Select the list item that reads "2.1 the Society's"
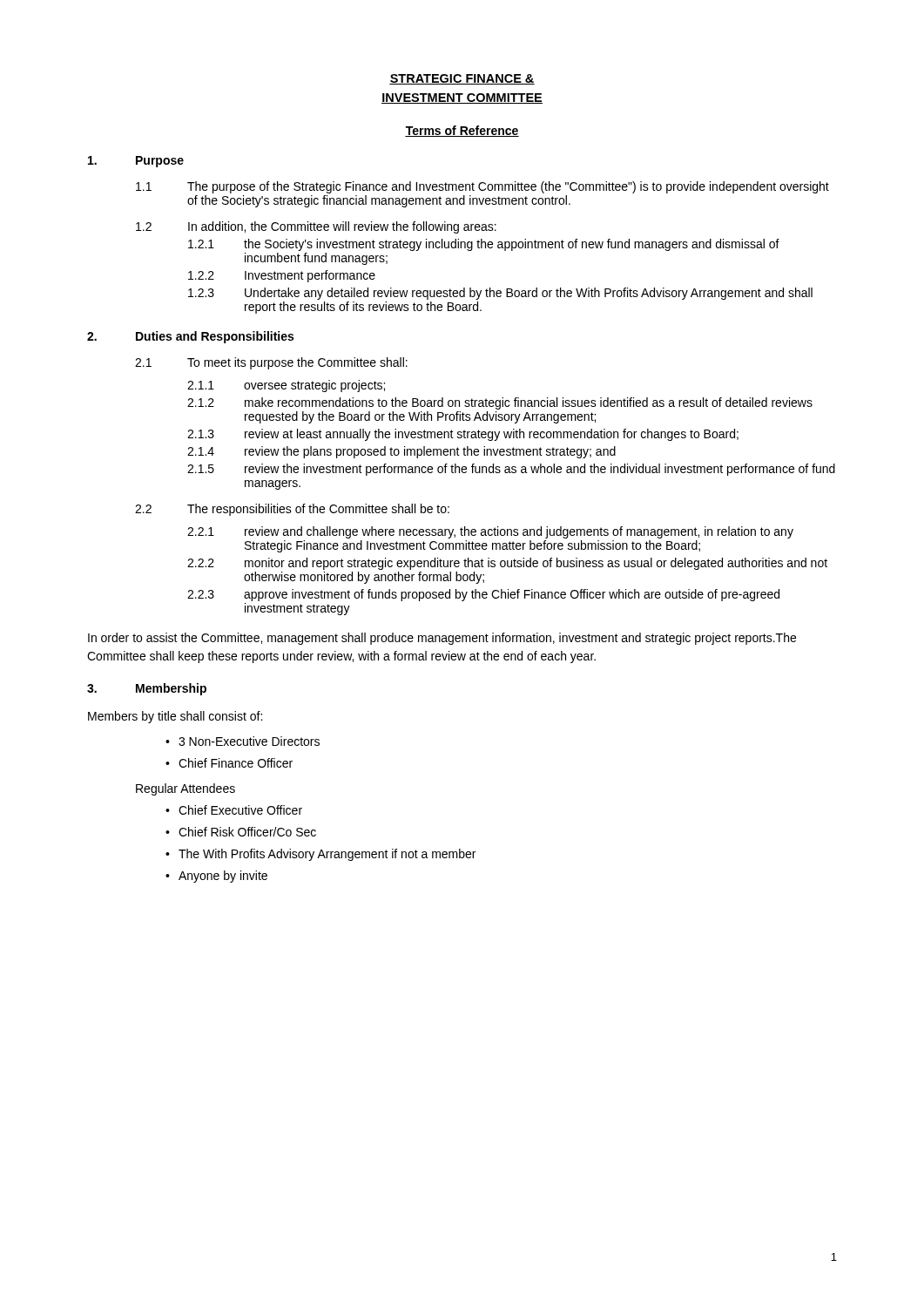The width and height of the screenshot is (924, 1307). pos(512,250)
